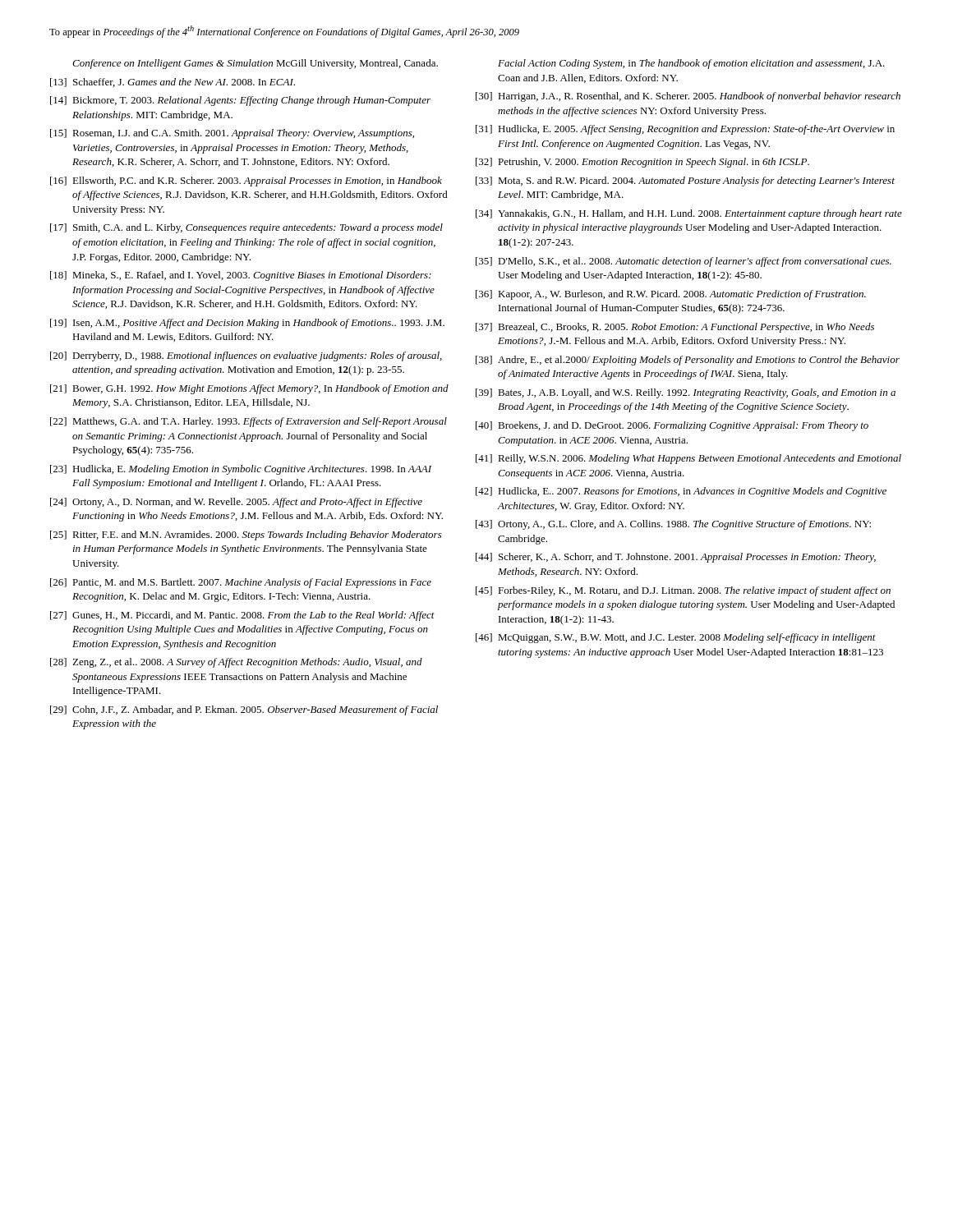Select the list item with the text "[30] Harrigan, J.A., R. Rosenthal, and"
Screen dimensions: 1232x953
[x=689, y=103]
